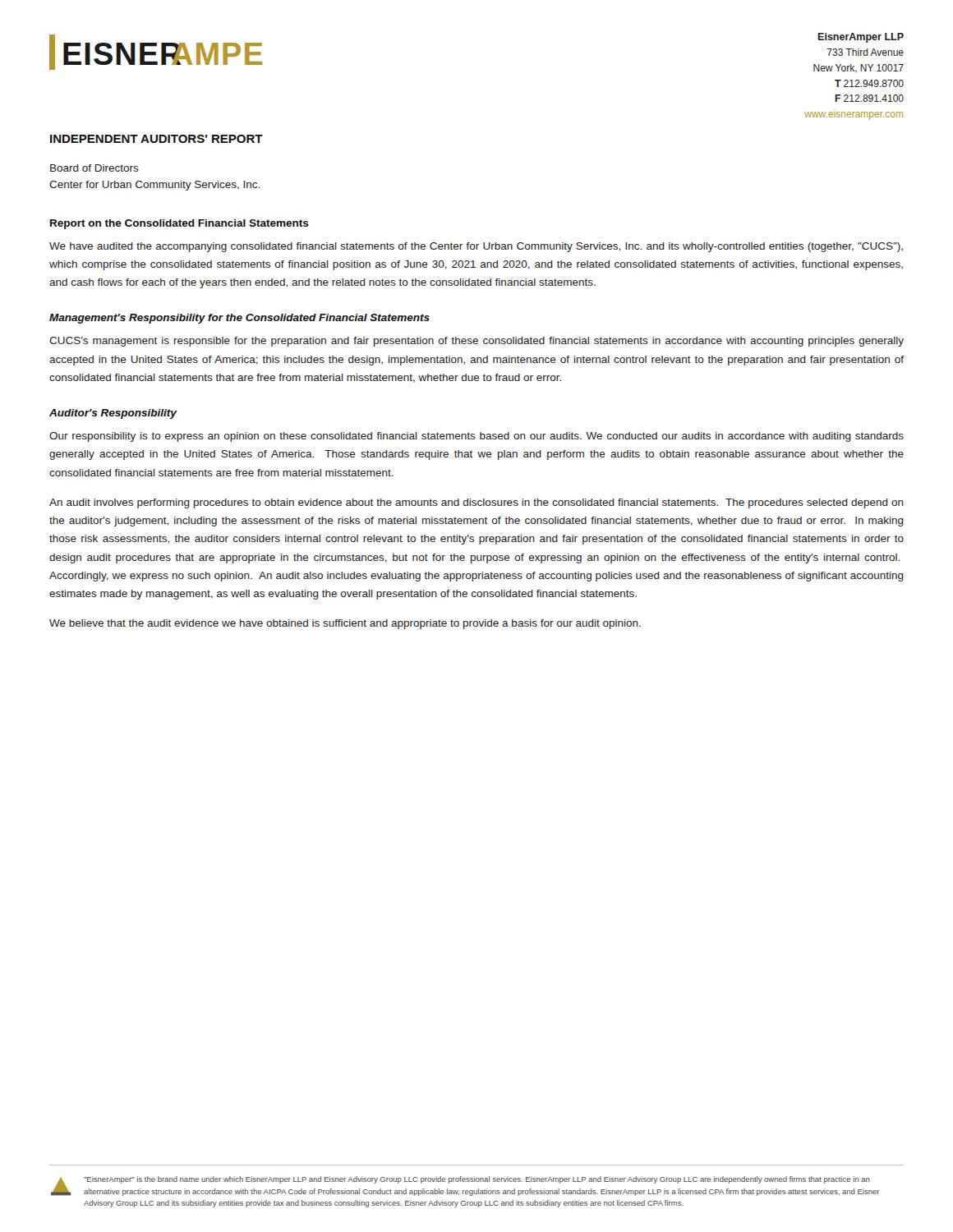Point to "Auditor's Responsibility"
Viewport: 953px width, 1232px height.
(113, 413)
